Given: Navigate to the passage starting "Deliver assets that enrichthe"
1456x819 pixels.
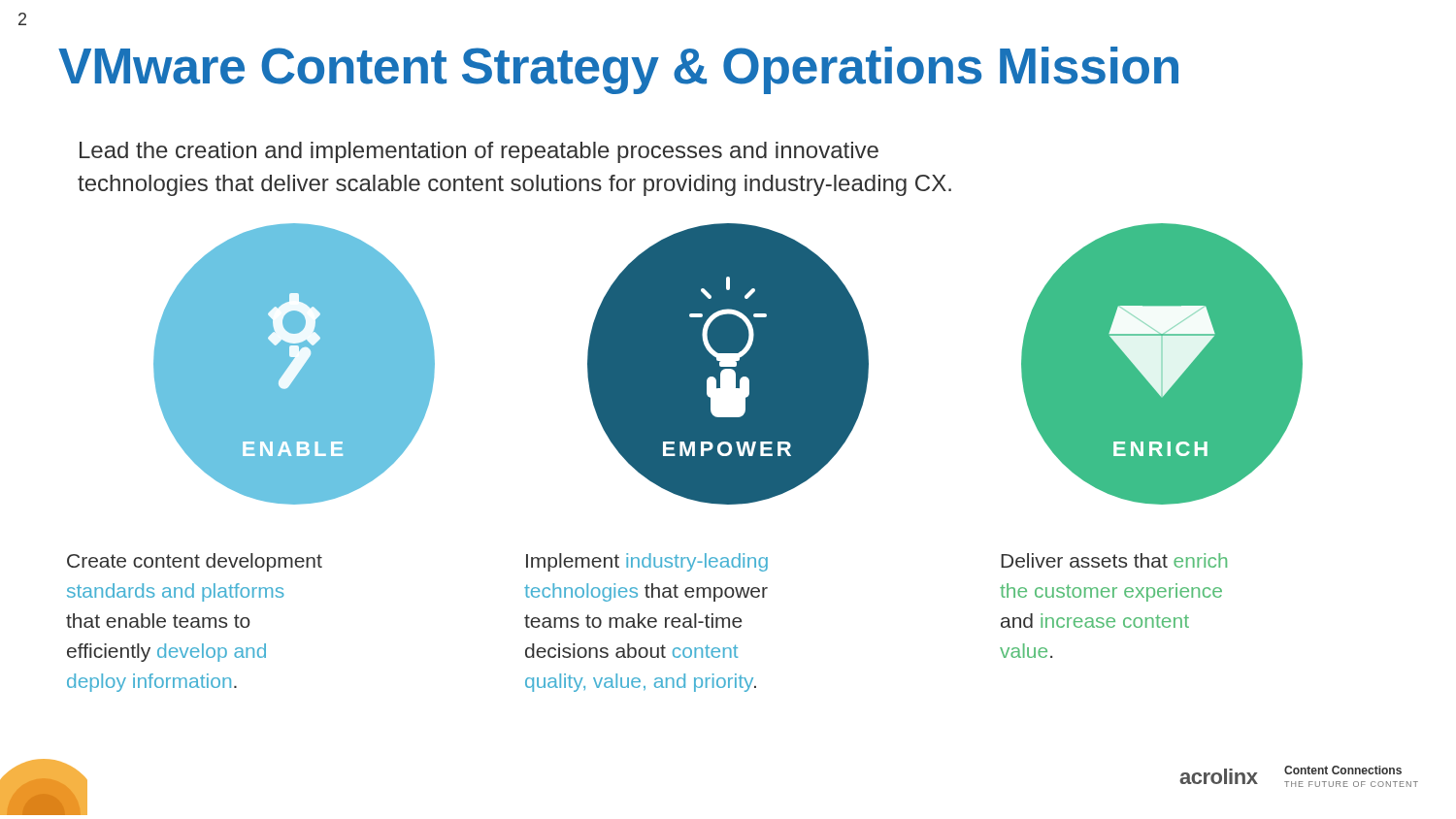Looking at the screenshot, I should tap(1114, 606).
